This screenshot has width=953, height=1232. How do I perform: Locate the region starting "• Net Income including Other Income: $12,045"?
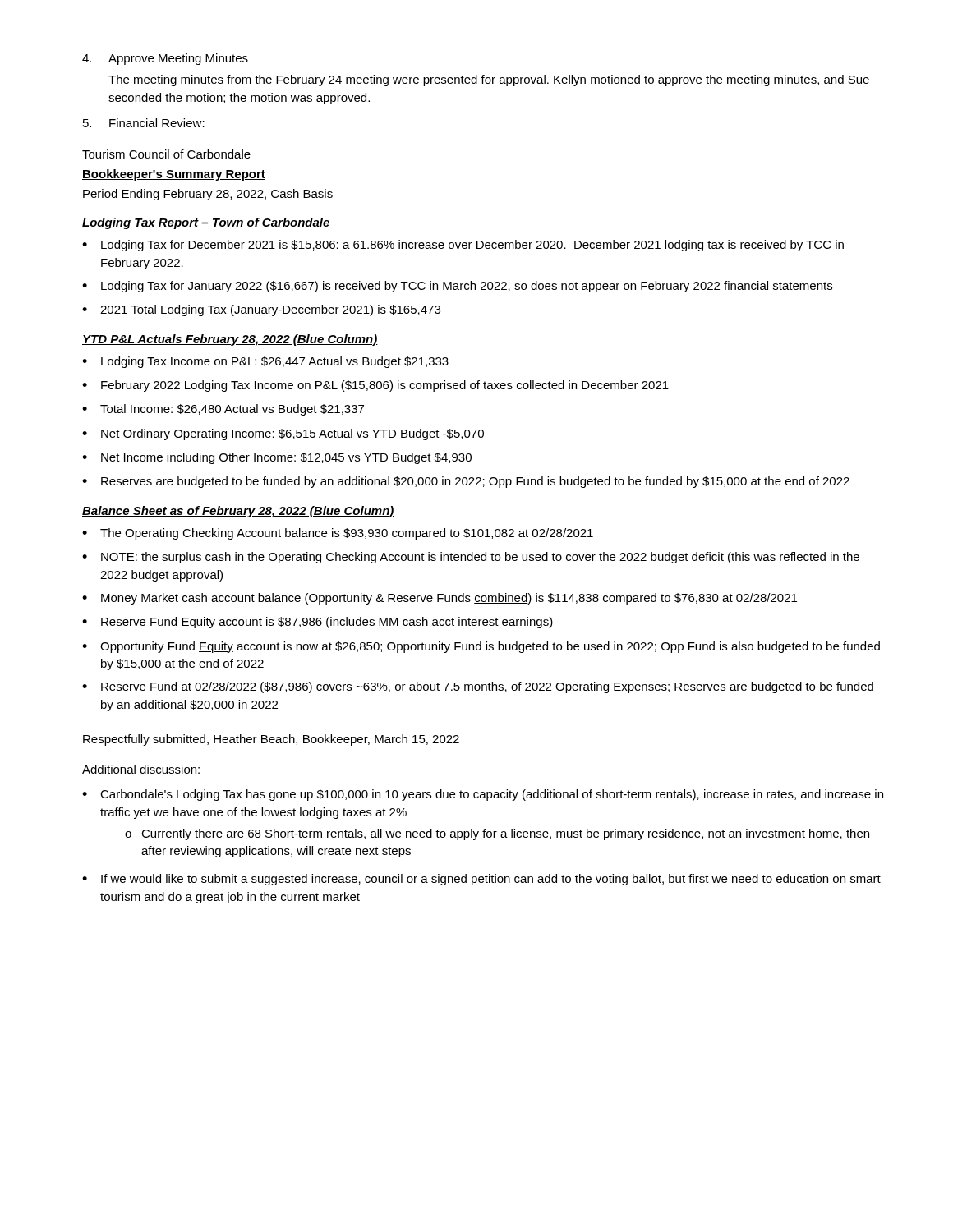coord(277,458)
